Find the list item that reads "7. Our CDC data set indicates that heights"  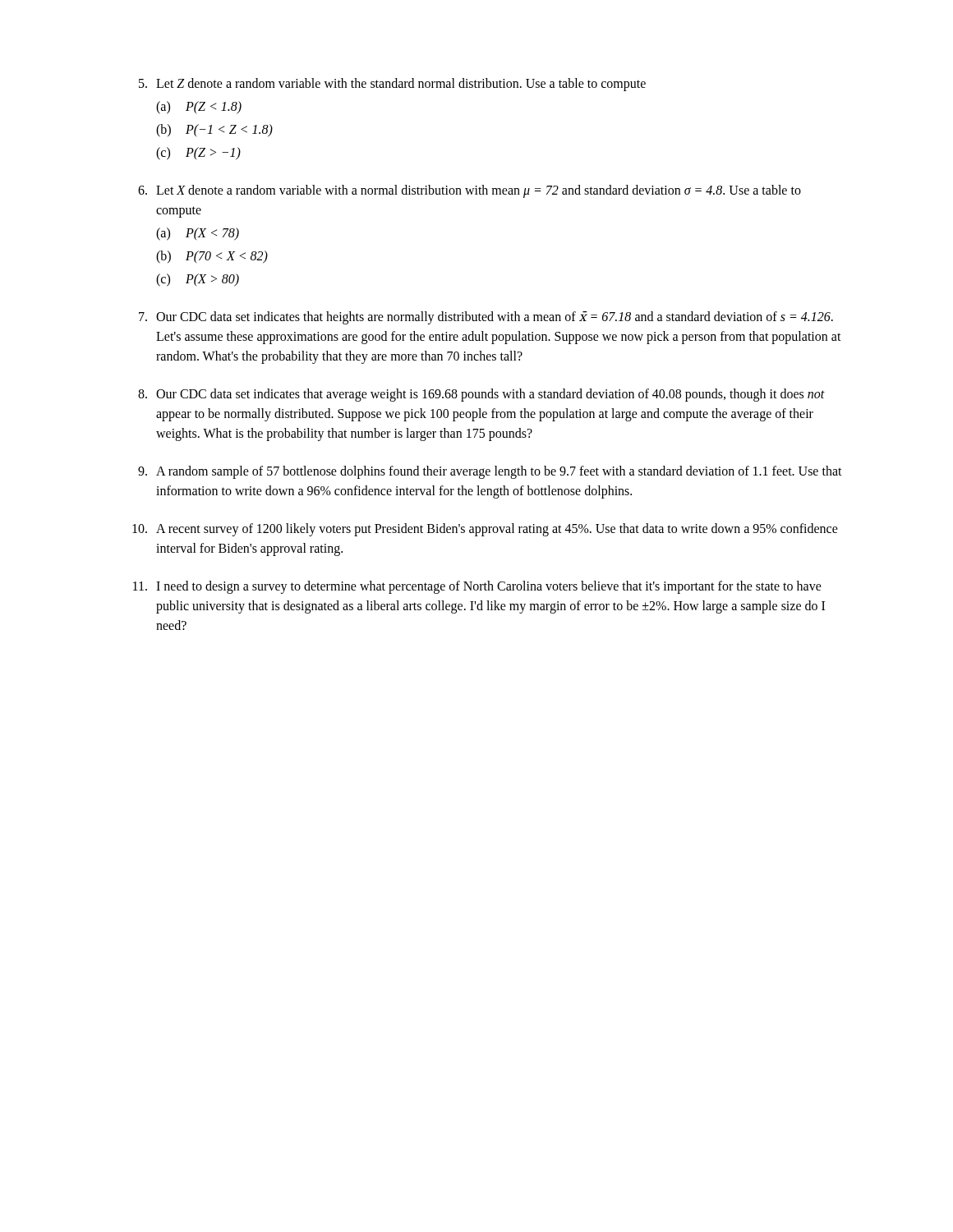476,337
